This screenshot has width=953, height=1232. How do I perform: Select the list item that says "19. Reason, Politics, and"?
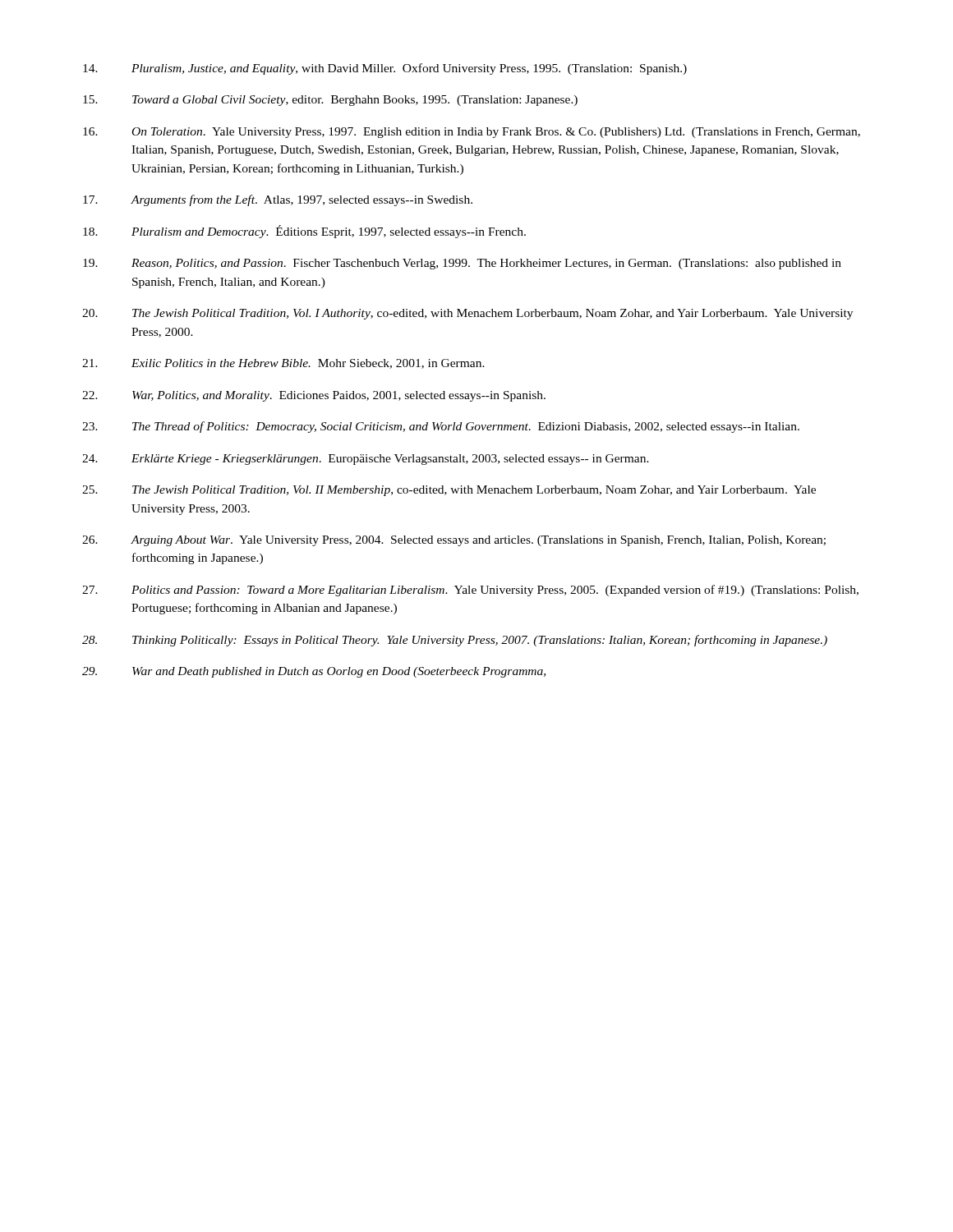pos(476,272)
